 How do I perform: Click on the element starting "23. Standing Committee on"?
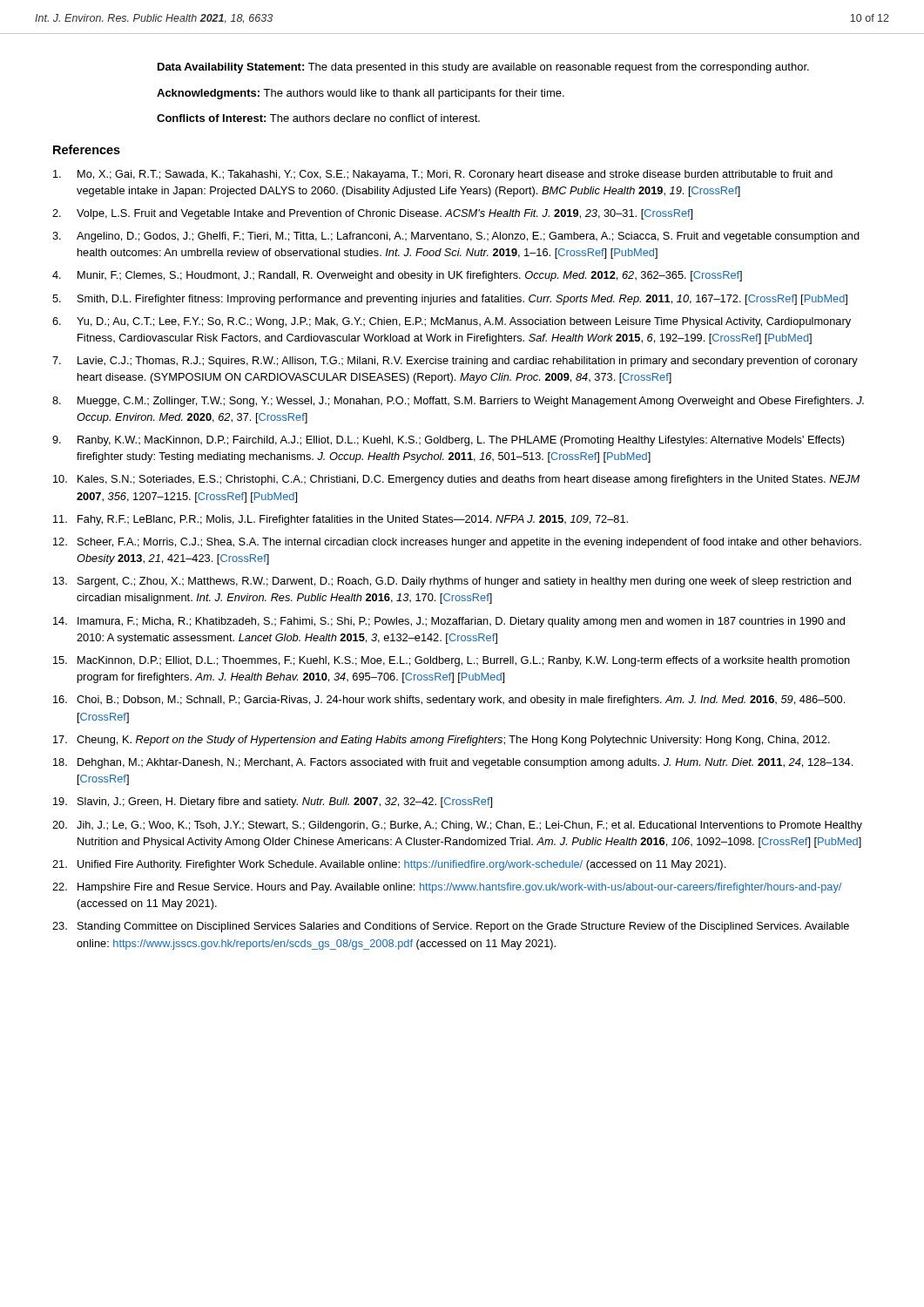point(462,935)
